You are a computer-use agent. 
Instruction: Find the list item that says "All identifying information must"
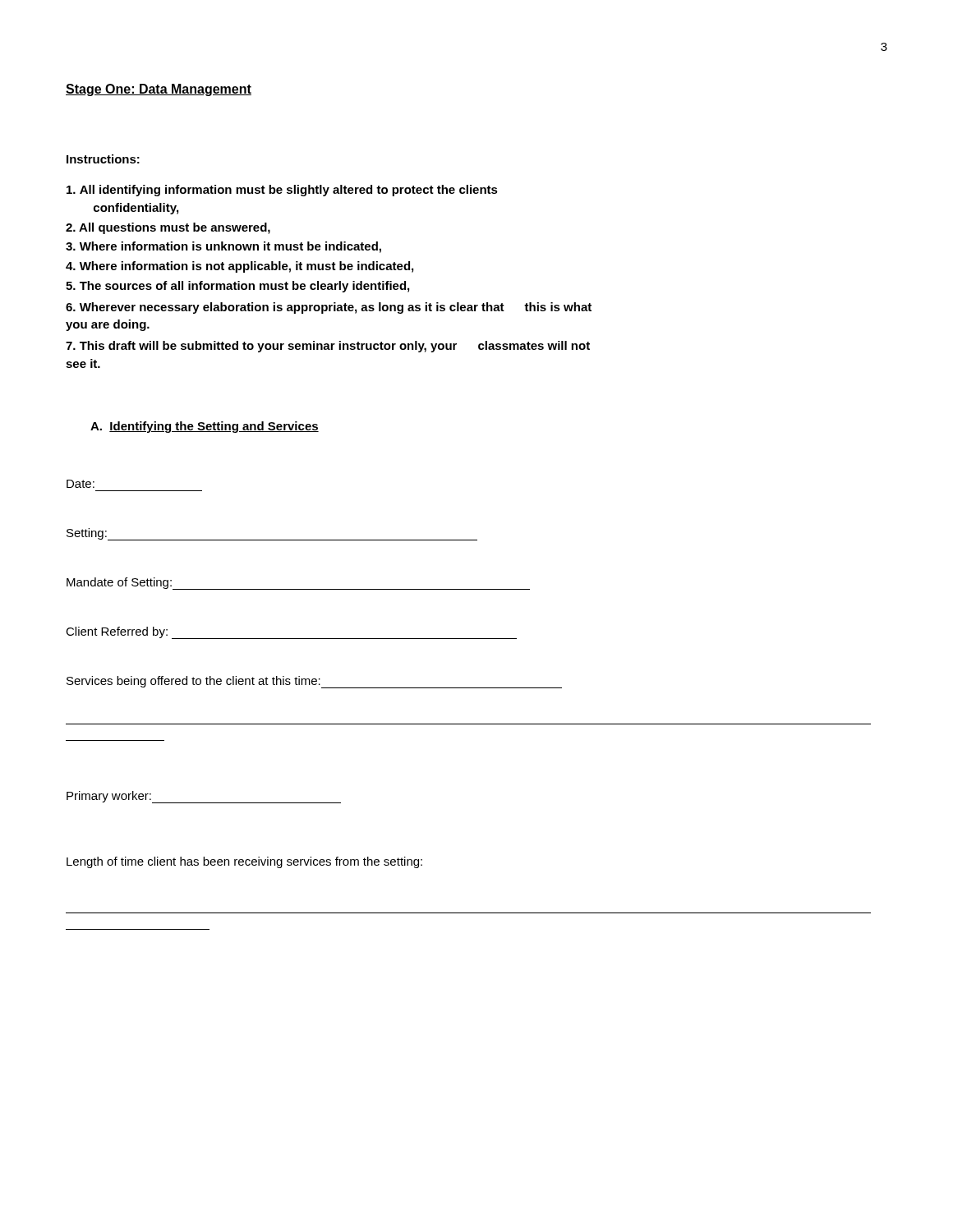282,191
